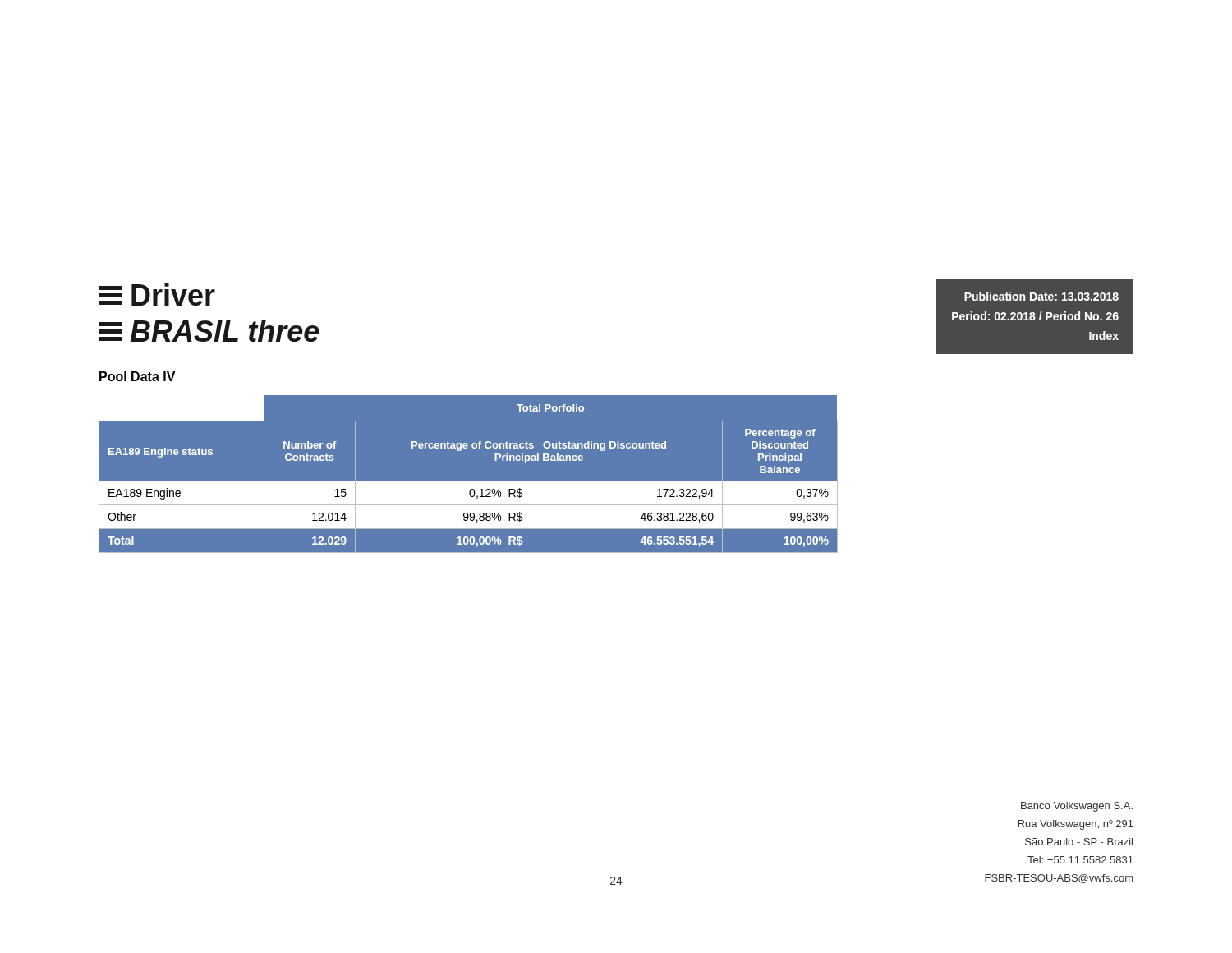
Task: Point to the block beginning "Publication Date: 13.03.2018 Period: 02.2018 / Period No."
Action: [x=1035, y=316]
